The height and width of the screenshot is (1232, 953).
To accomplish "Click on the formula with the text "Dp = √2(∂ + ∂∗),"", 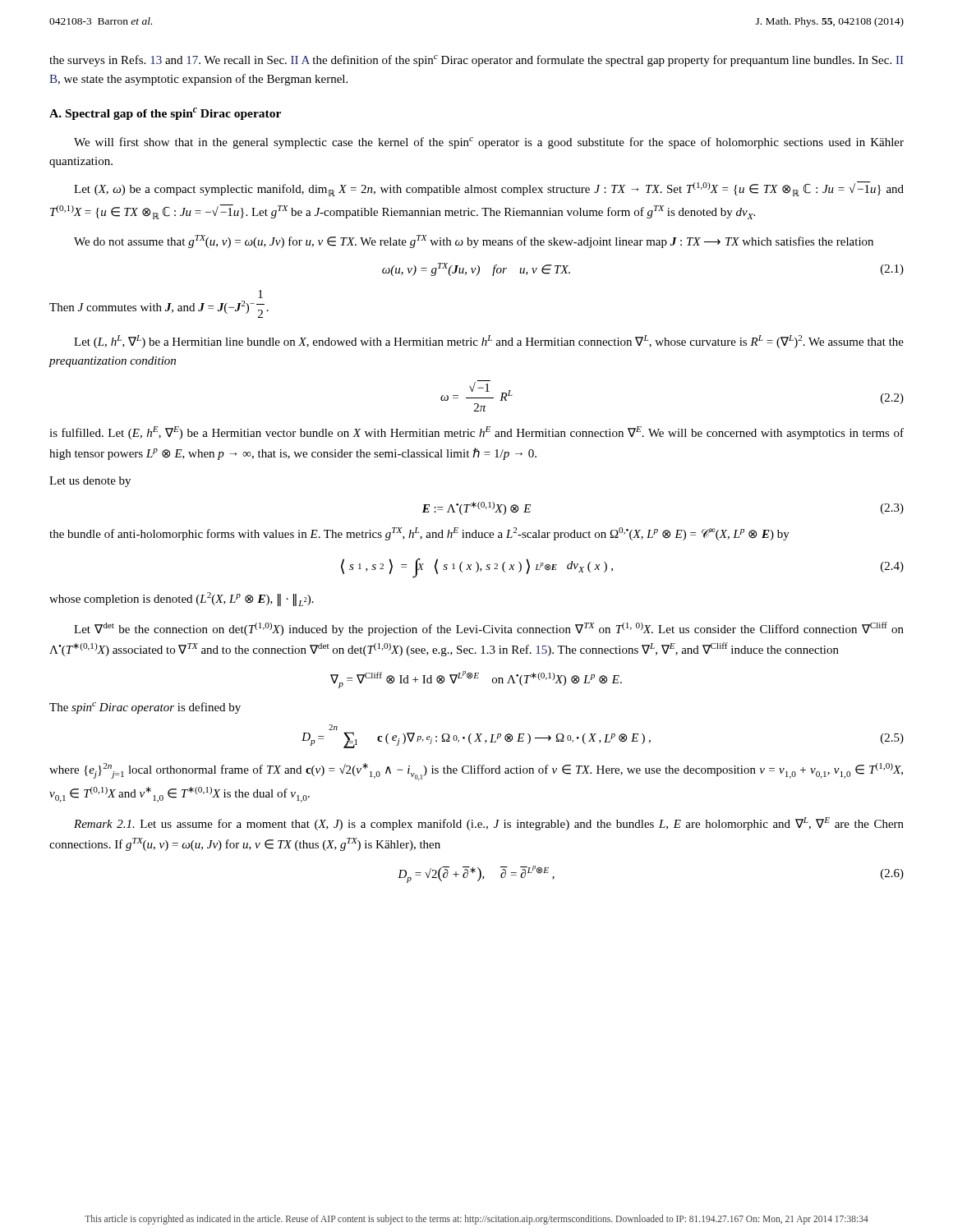I will tap(476, 874).
